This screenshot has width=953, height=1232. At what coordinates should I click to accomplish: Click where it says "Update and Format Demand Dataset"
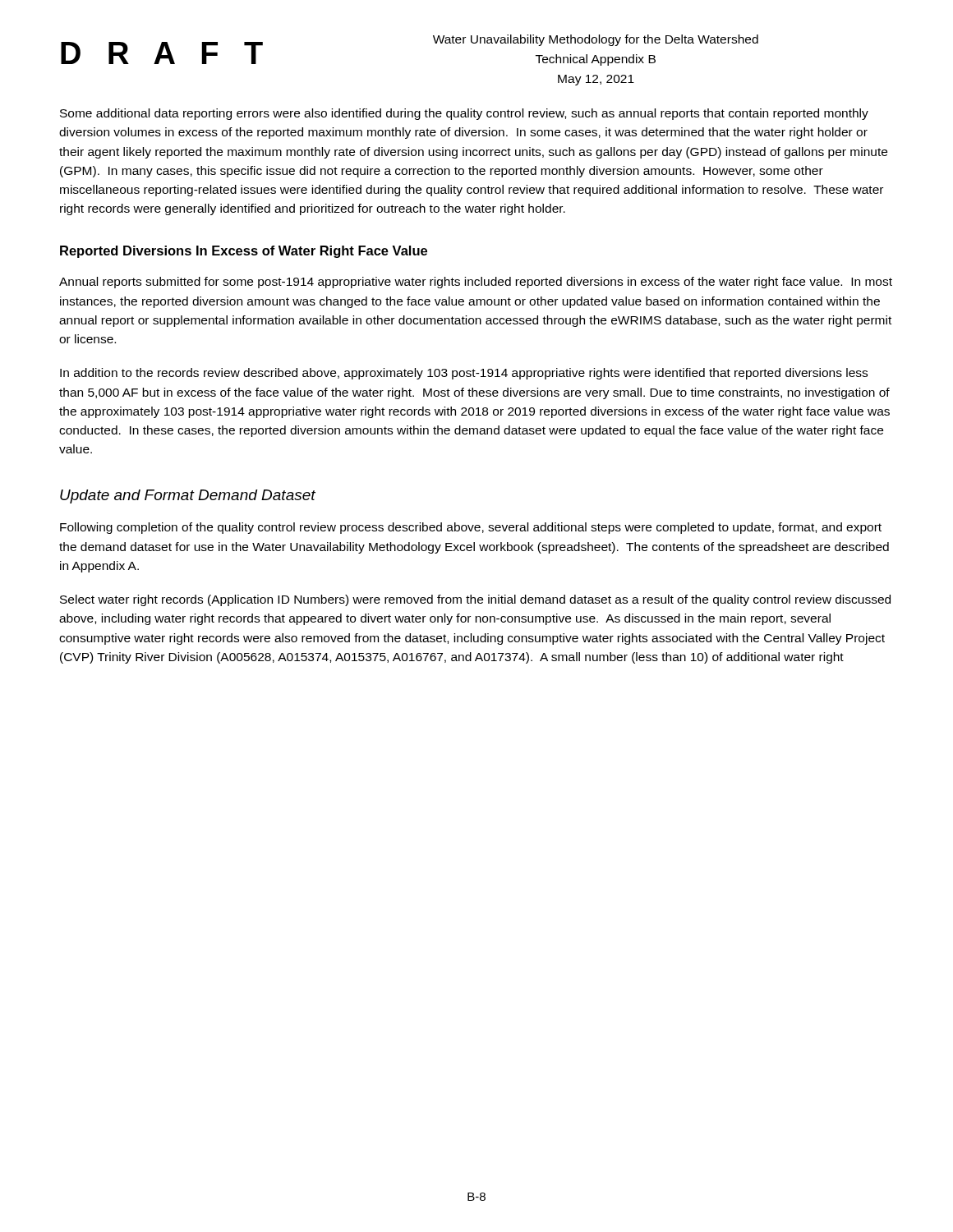(187, 495)
